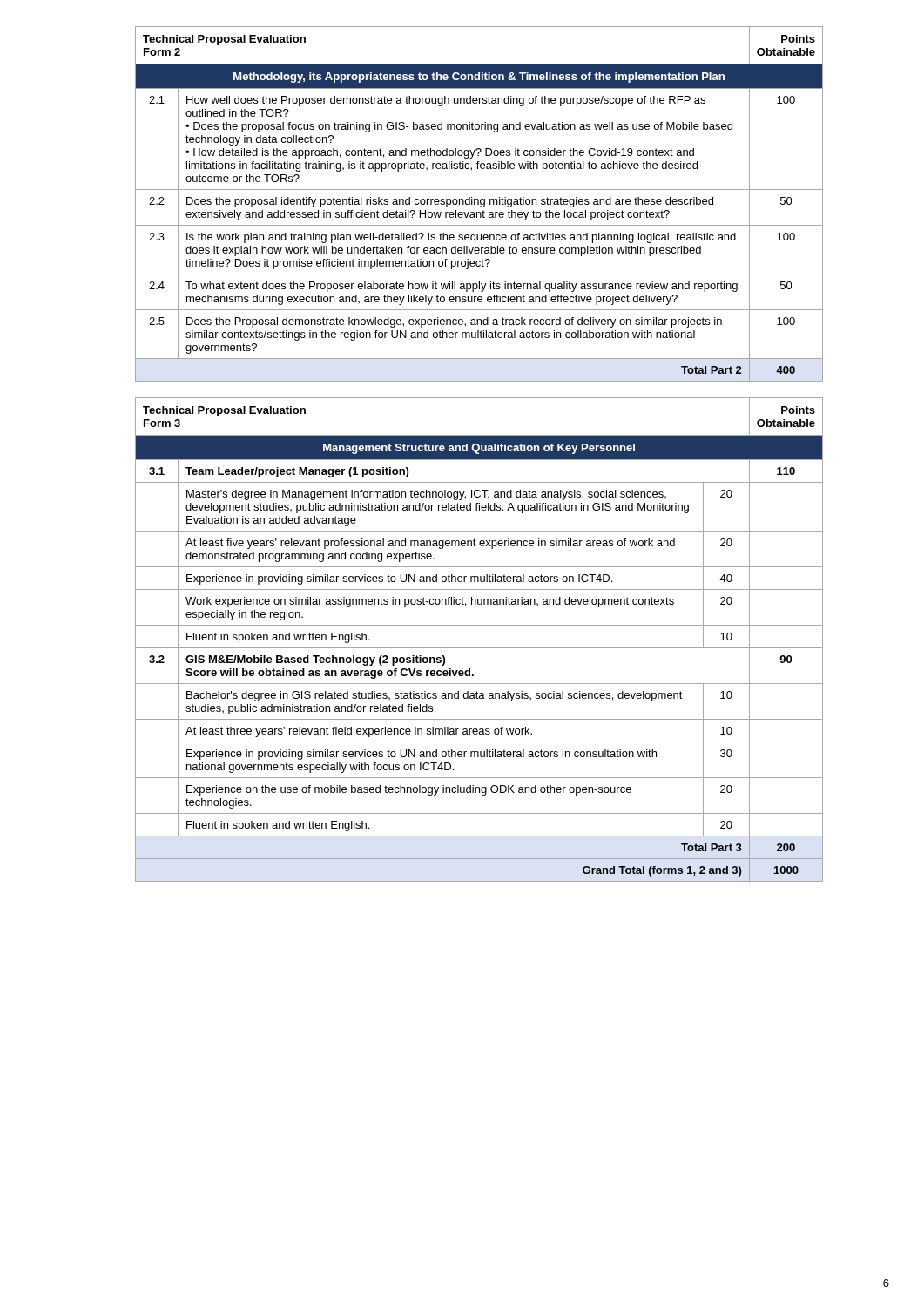The image size is (924, 1307).
Task: Find the table that mentions "Fluent in spoken and written"
Action: click(x=479, y=640)
